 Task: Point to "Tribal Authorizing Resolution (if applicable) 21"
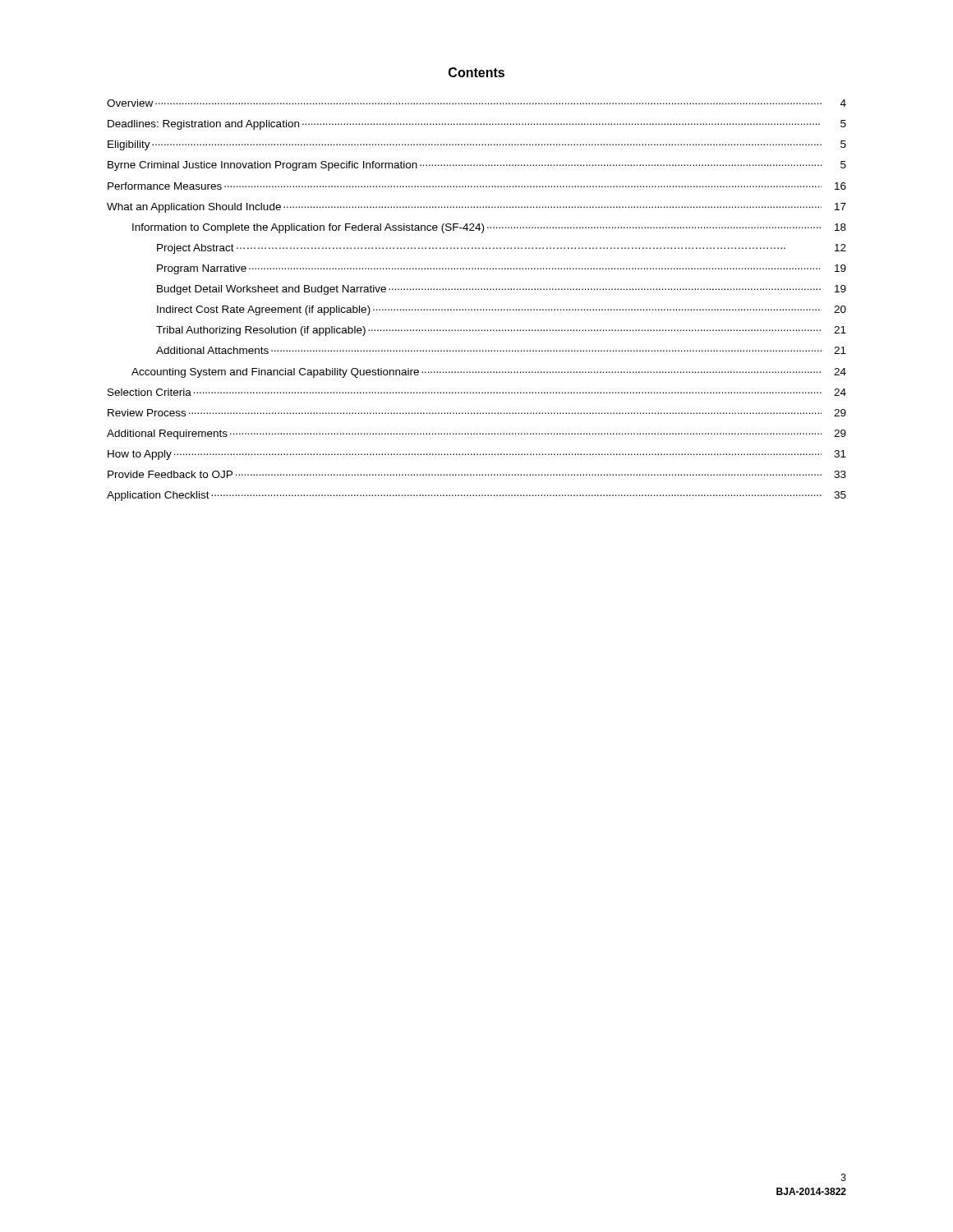point(501,331)
